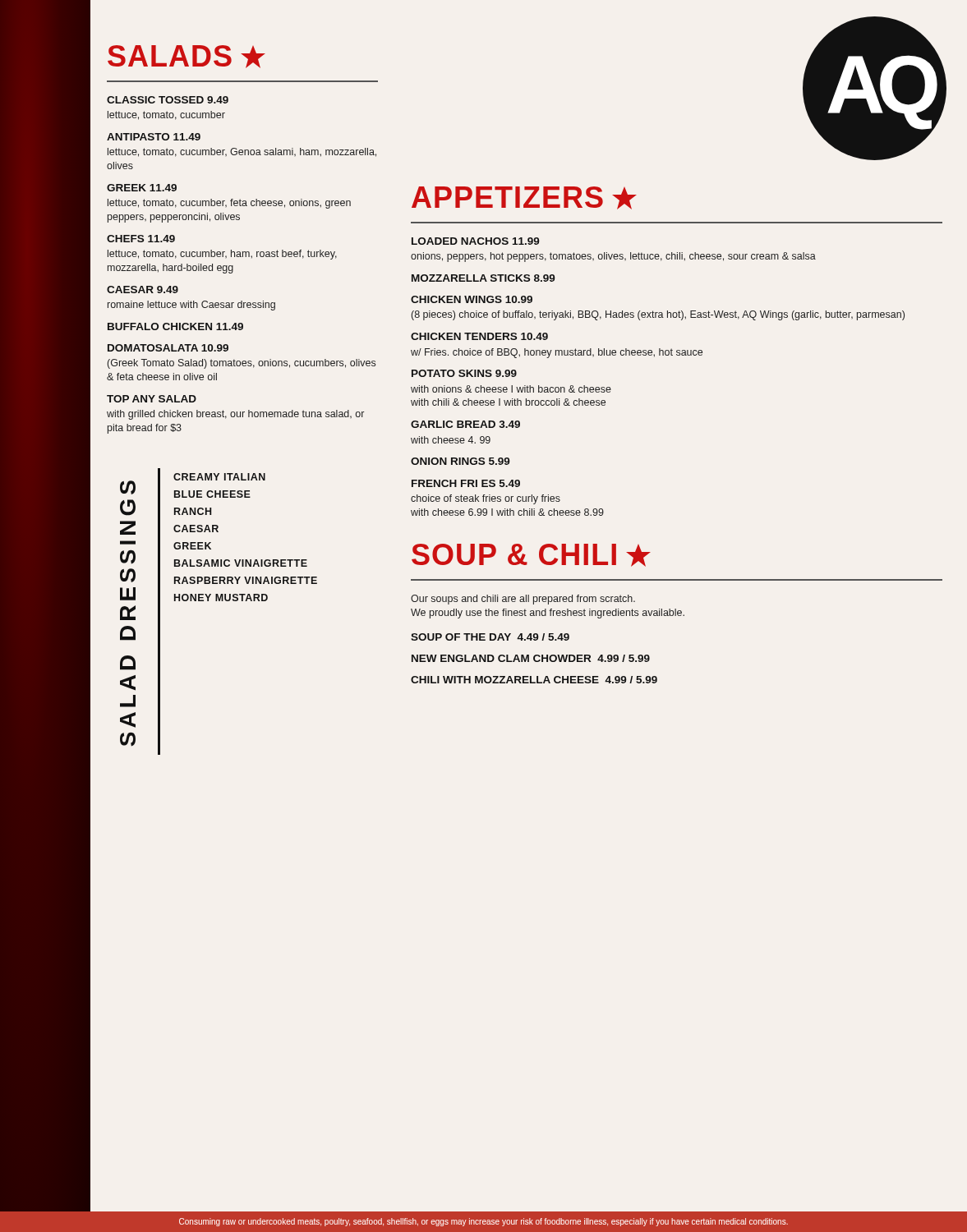The image size is (967, 1232).
Task: Point to the block starting "MOZZARELLA STICKS 8.99"
Action: point(484,278)
